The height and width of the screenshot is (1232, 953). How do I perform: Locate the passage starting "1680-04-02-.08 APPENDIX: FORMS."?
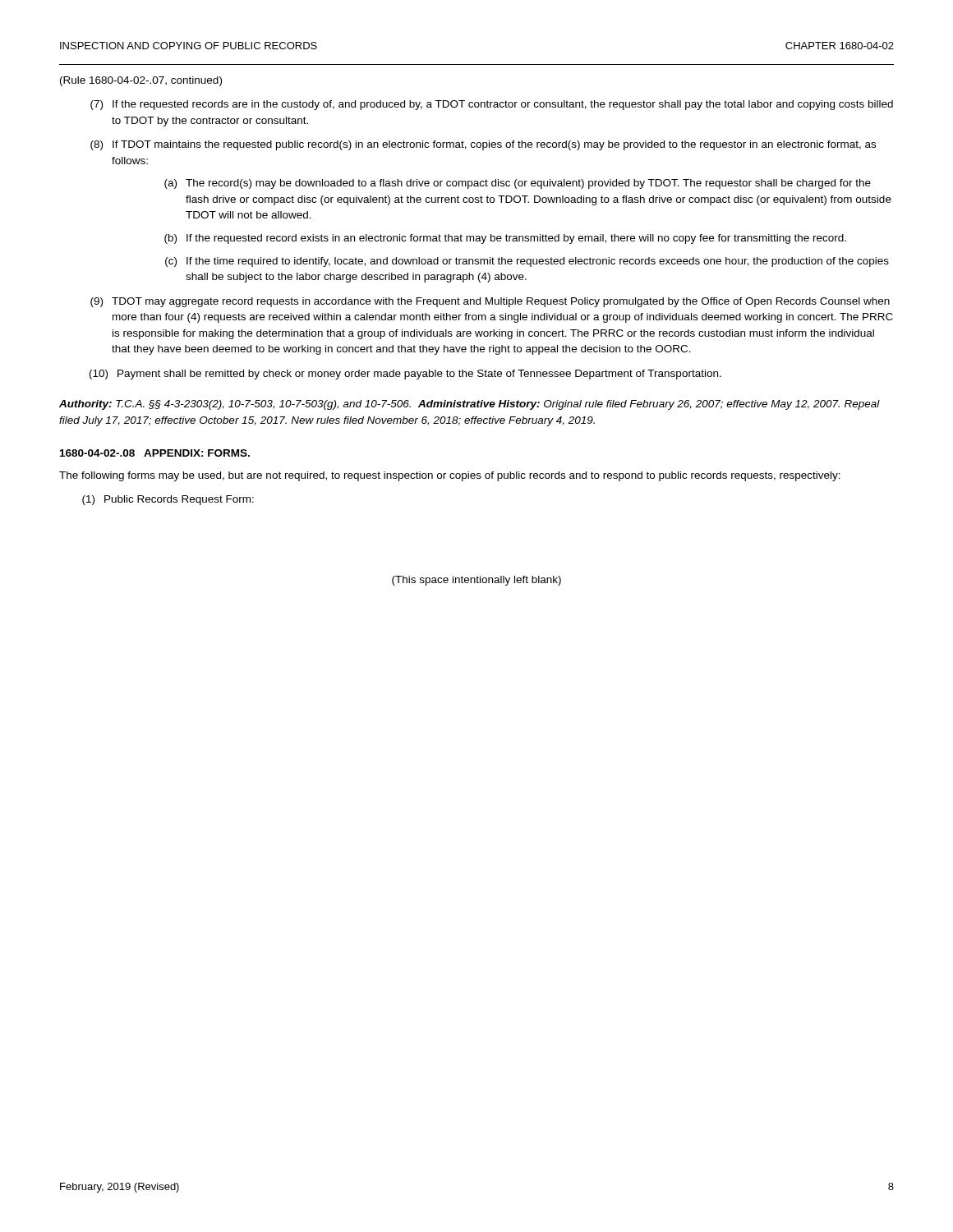point(155,453)
